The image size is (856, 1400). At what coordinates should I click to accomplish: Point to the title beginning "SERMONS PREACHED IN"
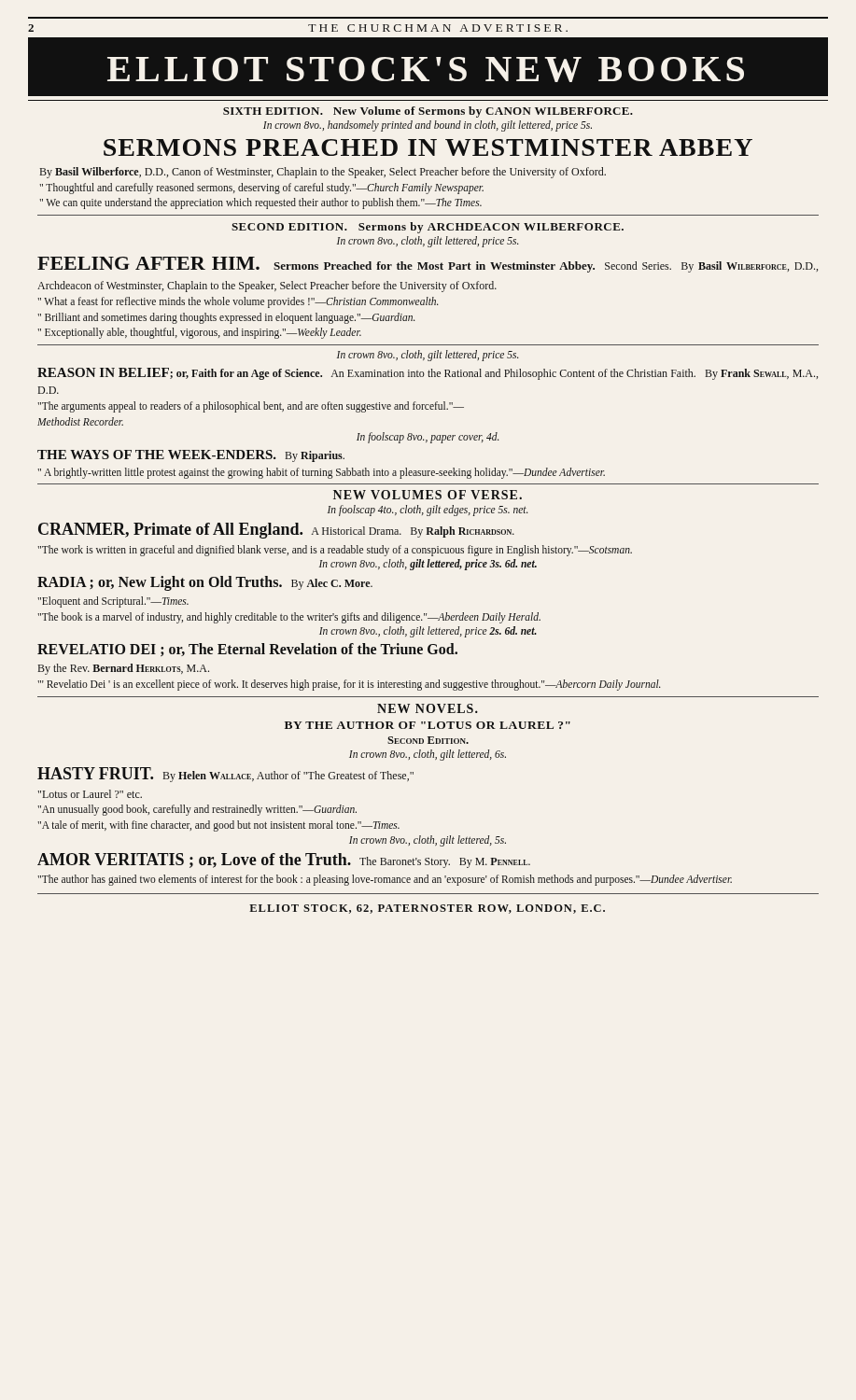tap(428, 147)
